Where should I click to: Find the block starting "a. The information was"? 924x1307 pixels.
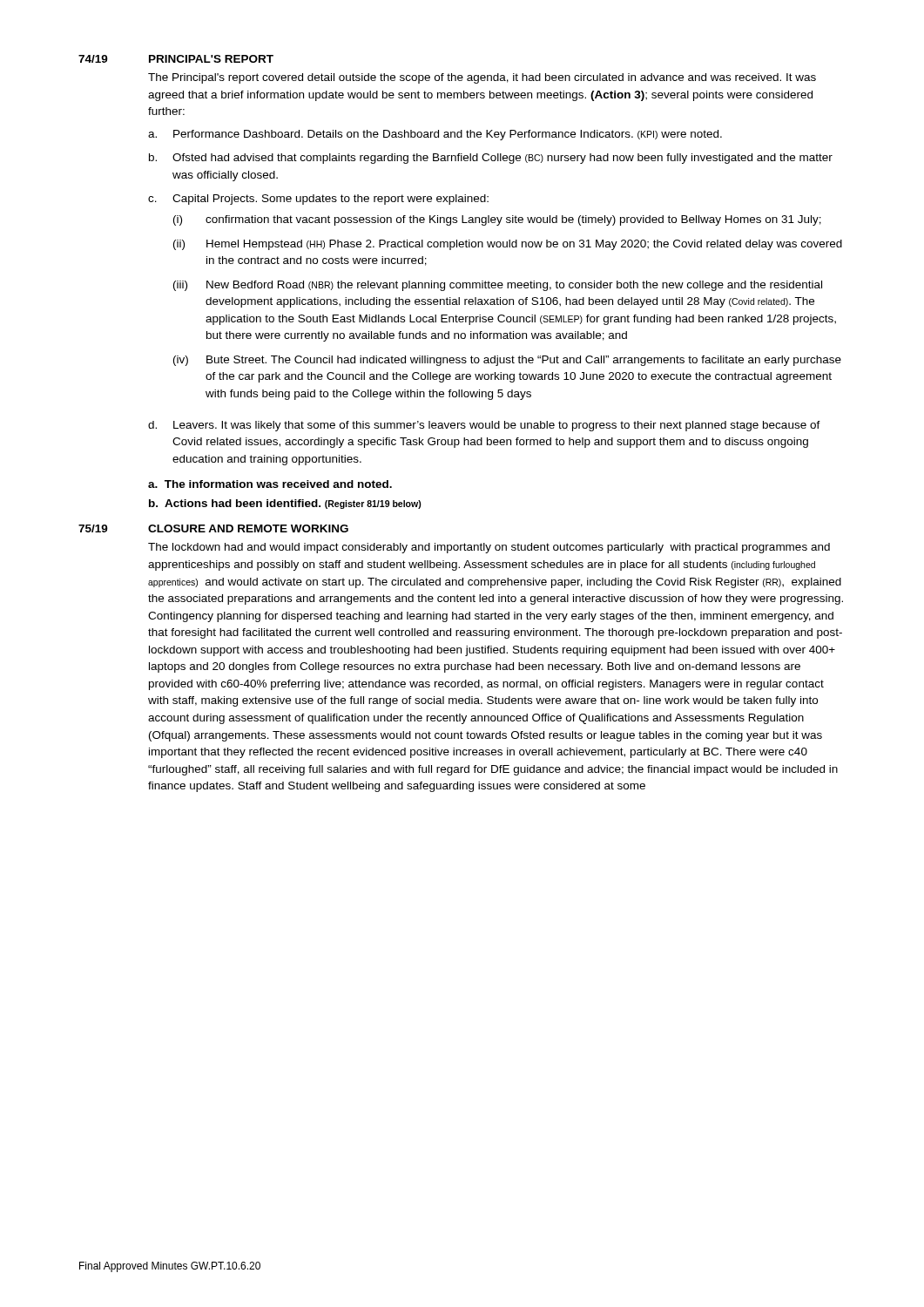[x=270, y=484]
